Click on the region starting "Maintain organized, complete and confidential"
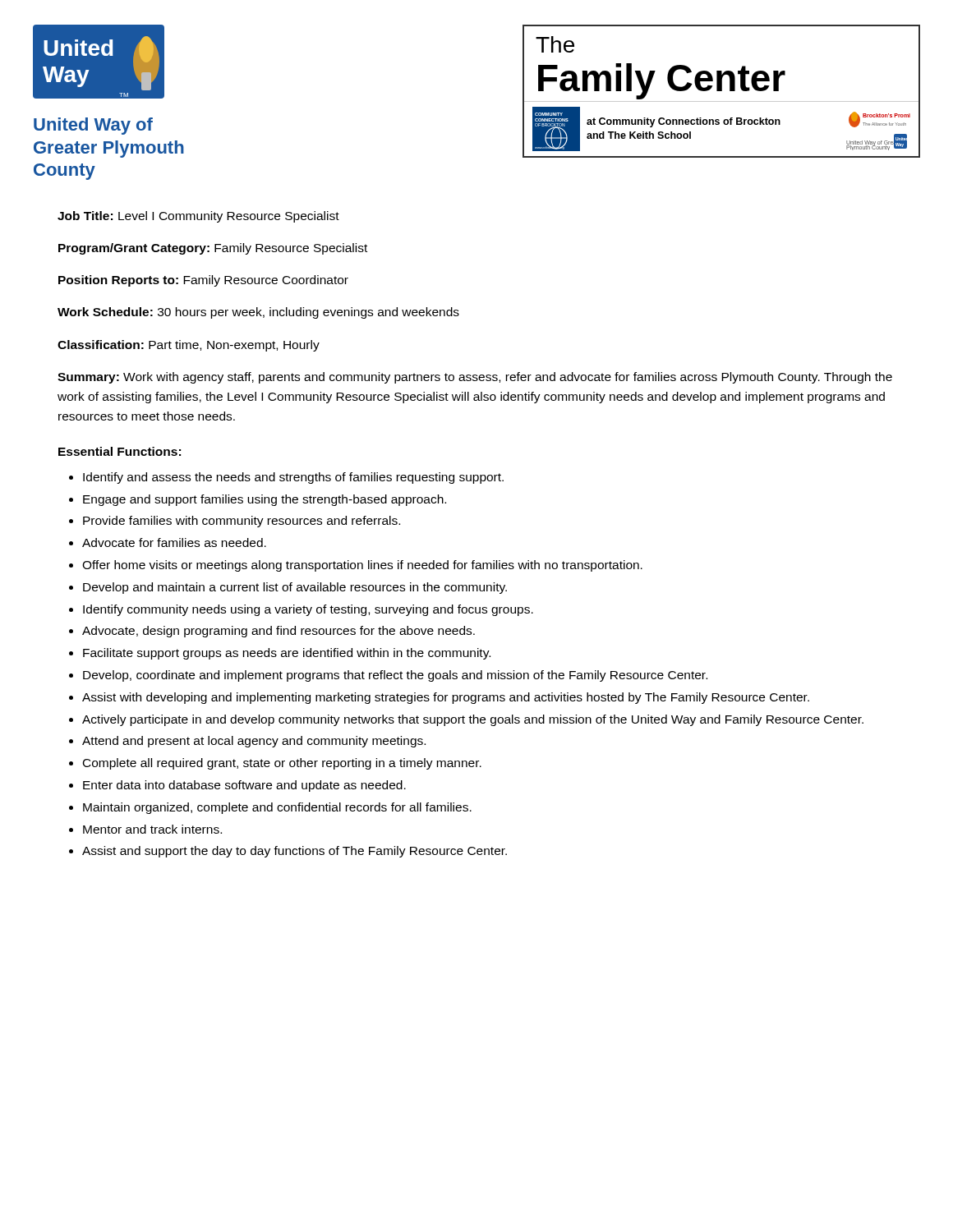The width and height of the screenshot is (953, 1232). (x=277, y=807)
